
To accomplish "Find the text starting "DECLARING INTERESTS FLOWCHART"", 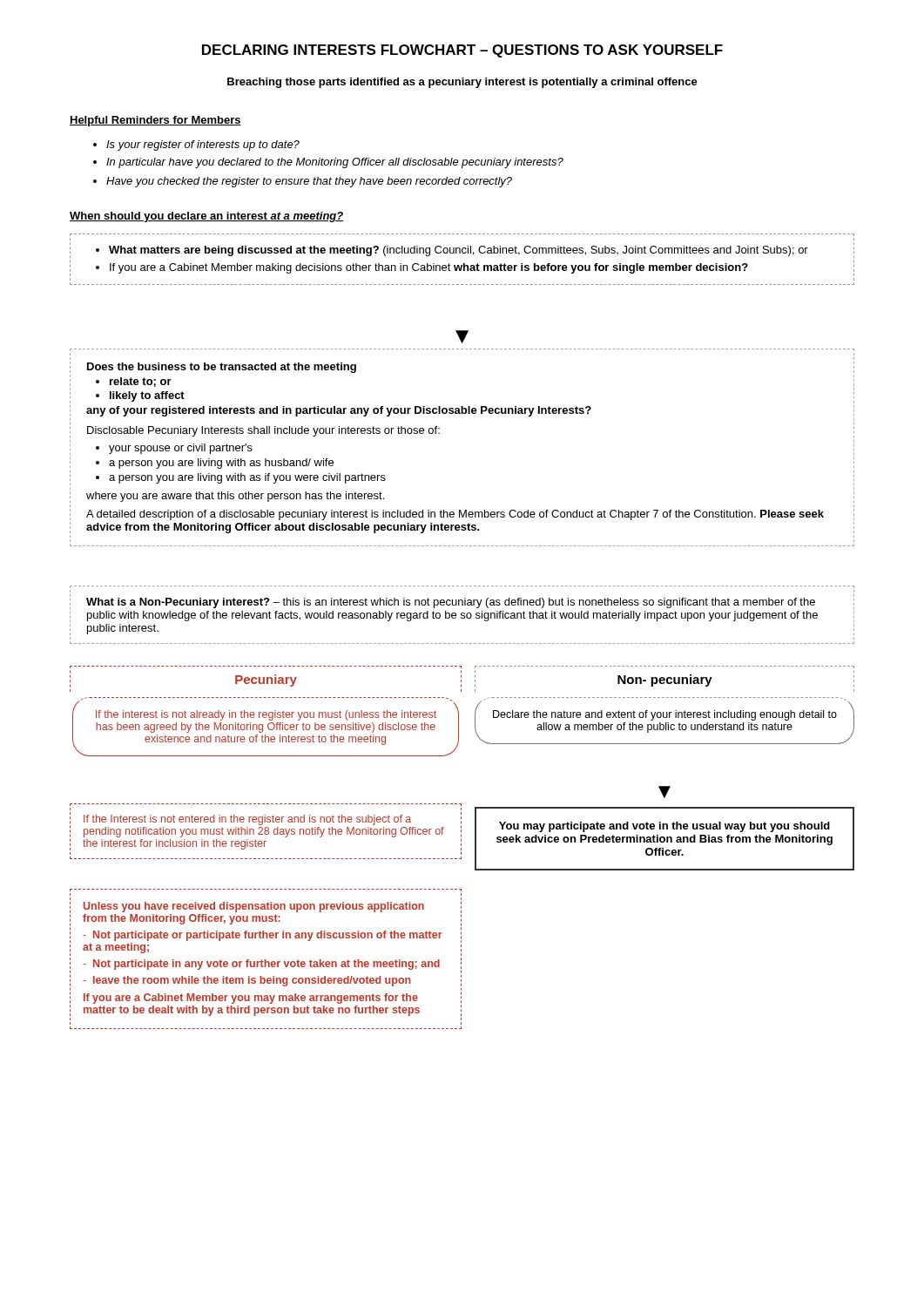I will point(462,50).
